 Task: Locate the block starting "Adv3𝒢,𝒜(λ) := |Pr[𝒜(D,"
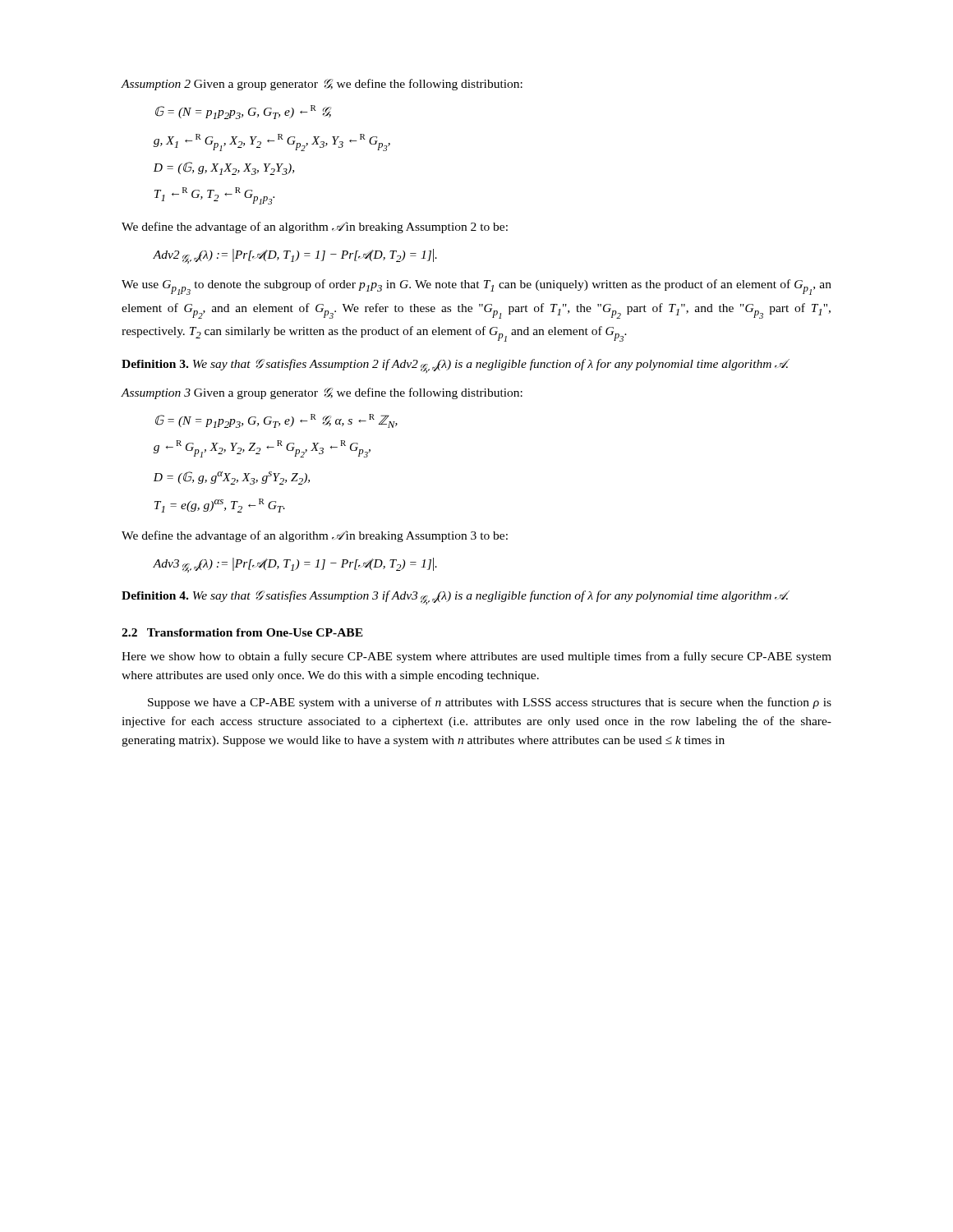click(296, 564)
